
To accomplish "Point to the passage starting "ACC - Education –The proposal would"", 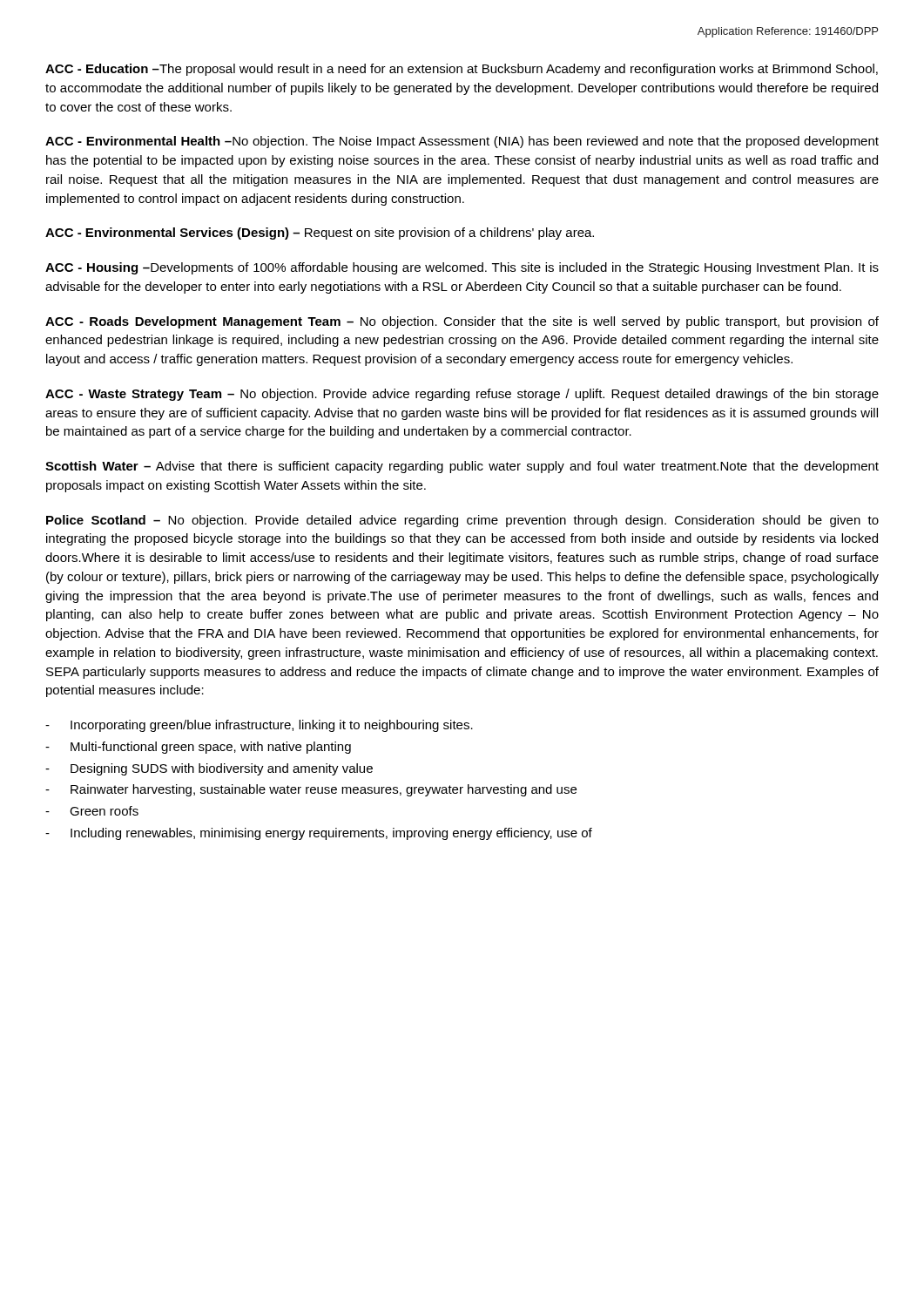I will click(x=462, y=87).
